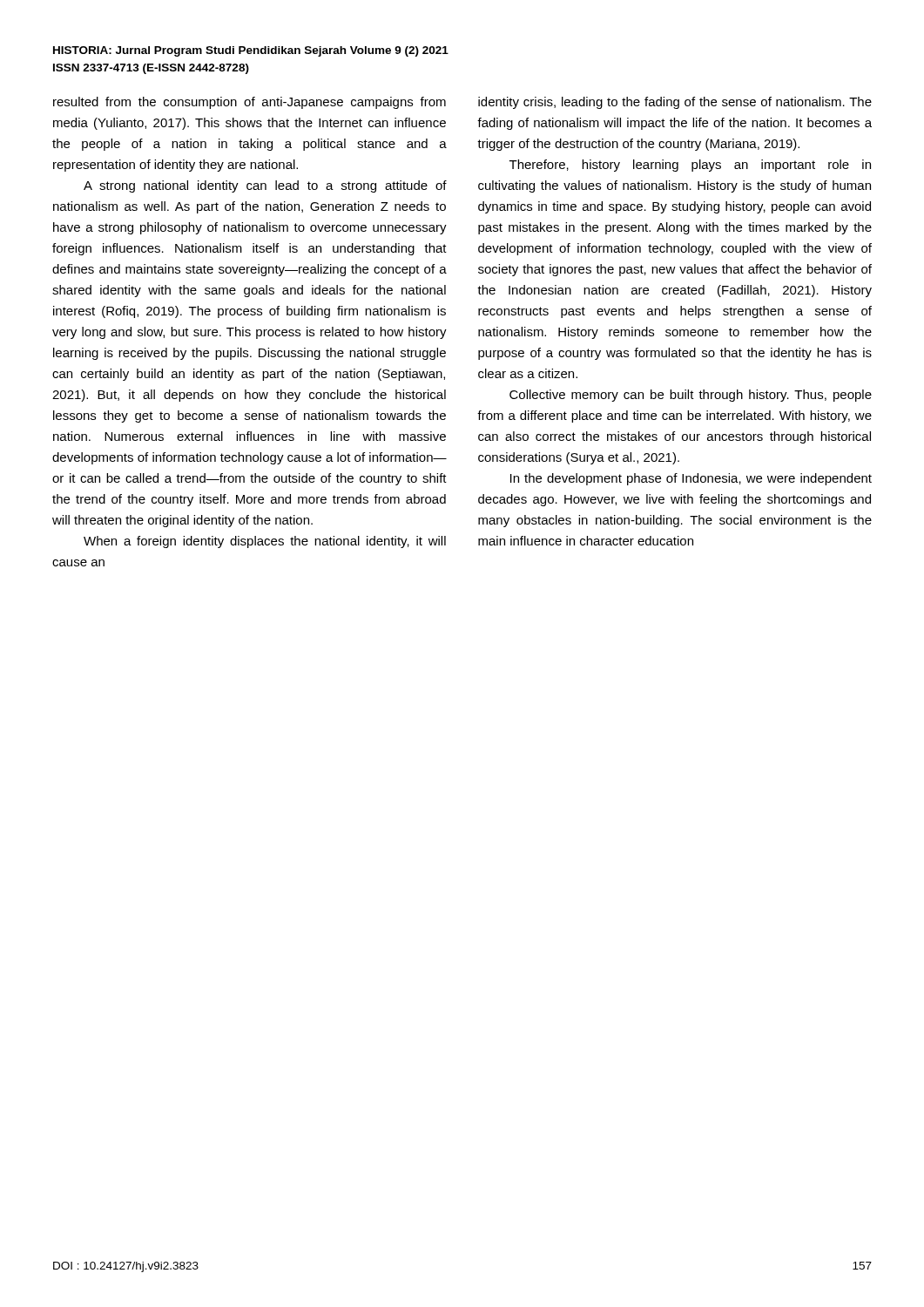
Task: Find the passage starting "resulted from the consumption of"
Action: point(249,332)
